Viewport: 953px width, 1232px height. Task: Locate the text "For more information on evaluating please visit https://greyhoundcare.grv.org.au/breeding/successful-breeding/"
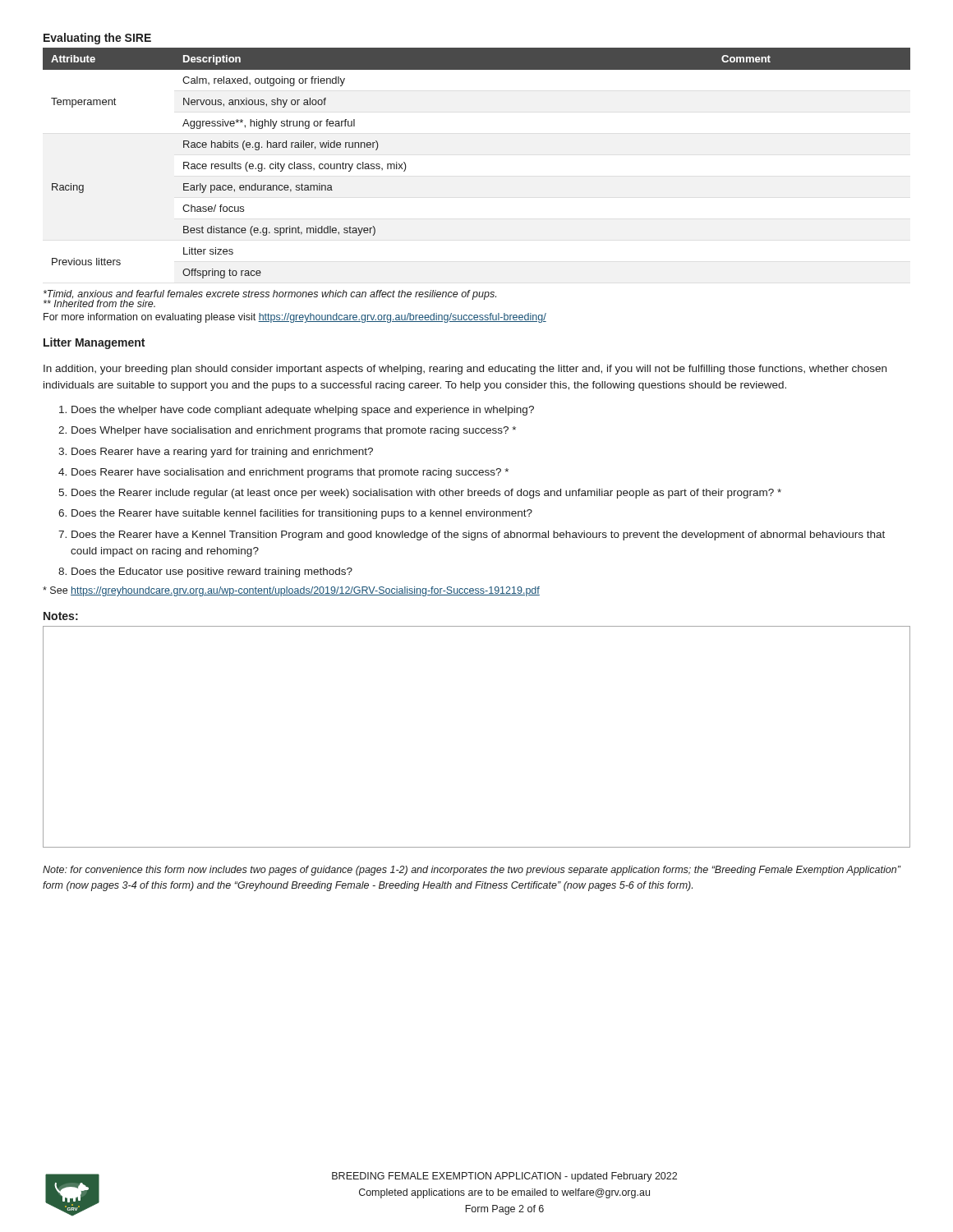pyautogui.click(x=476, y=317)
